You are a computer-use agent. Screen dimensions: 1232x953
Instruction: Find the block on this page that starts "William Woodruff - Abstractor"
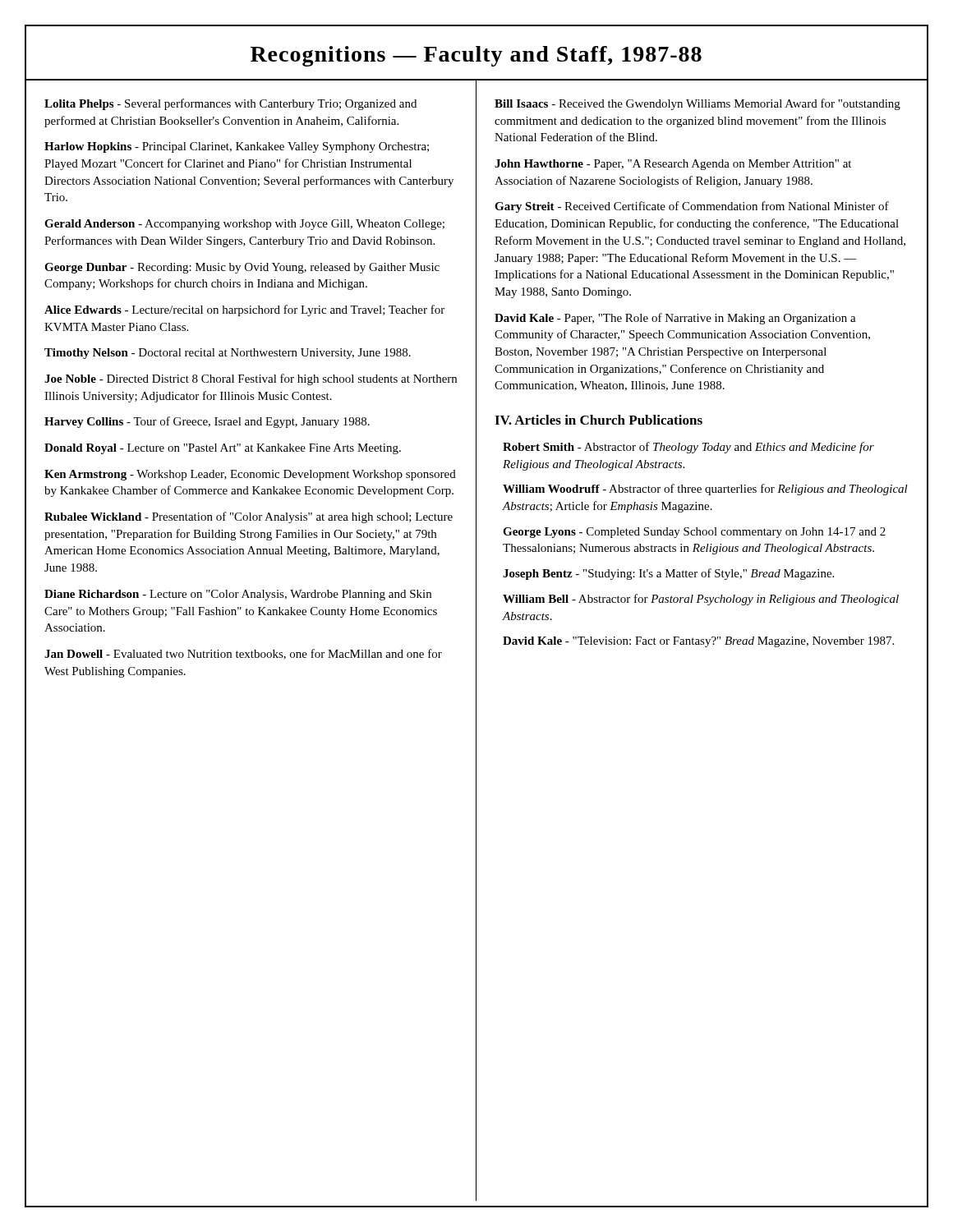pos(705,497)
